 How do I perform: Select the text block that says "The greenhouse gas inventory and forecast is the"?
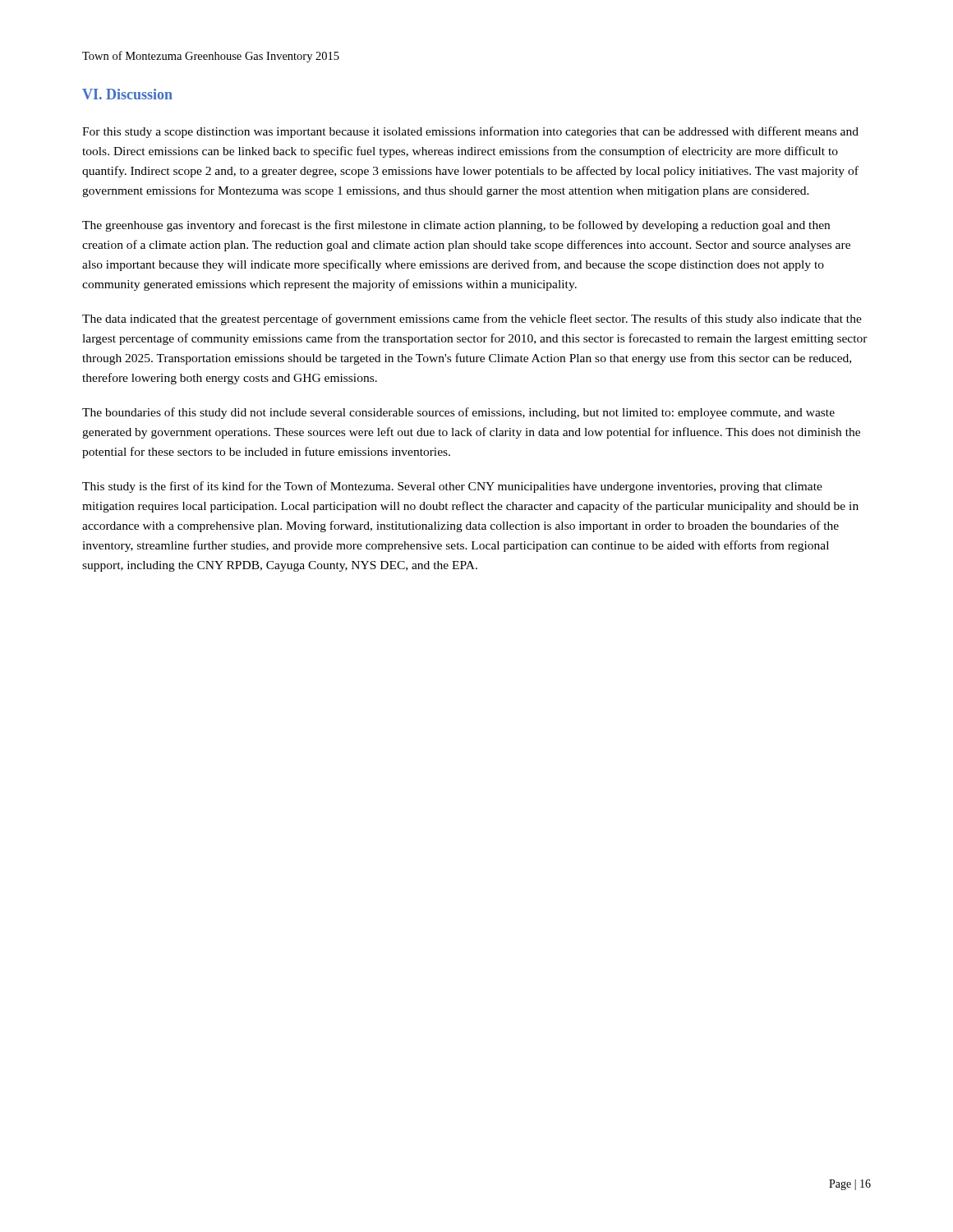[466, 254]
